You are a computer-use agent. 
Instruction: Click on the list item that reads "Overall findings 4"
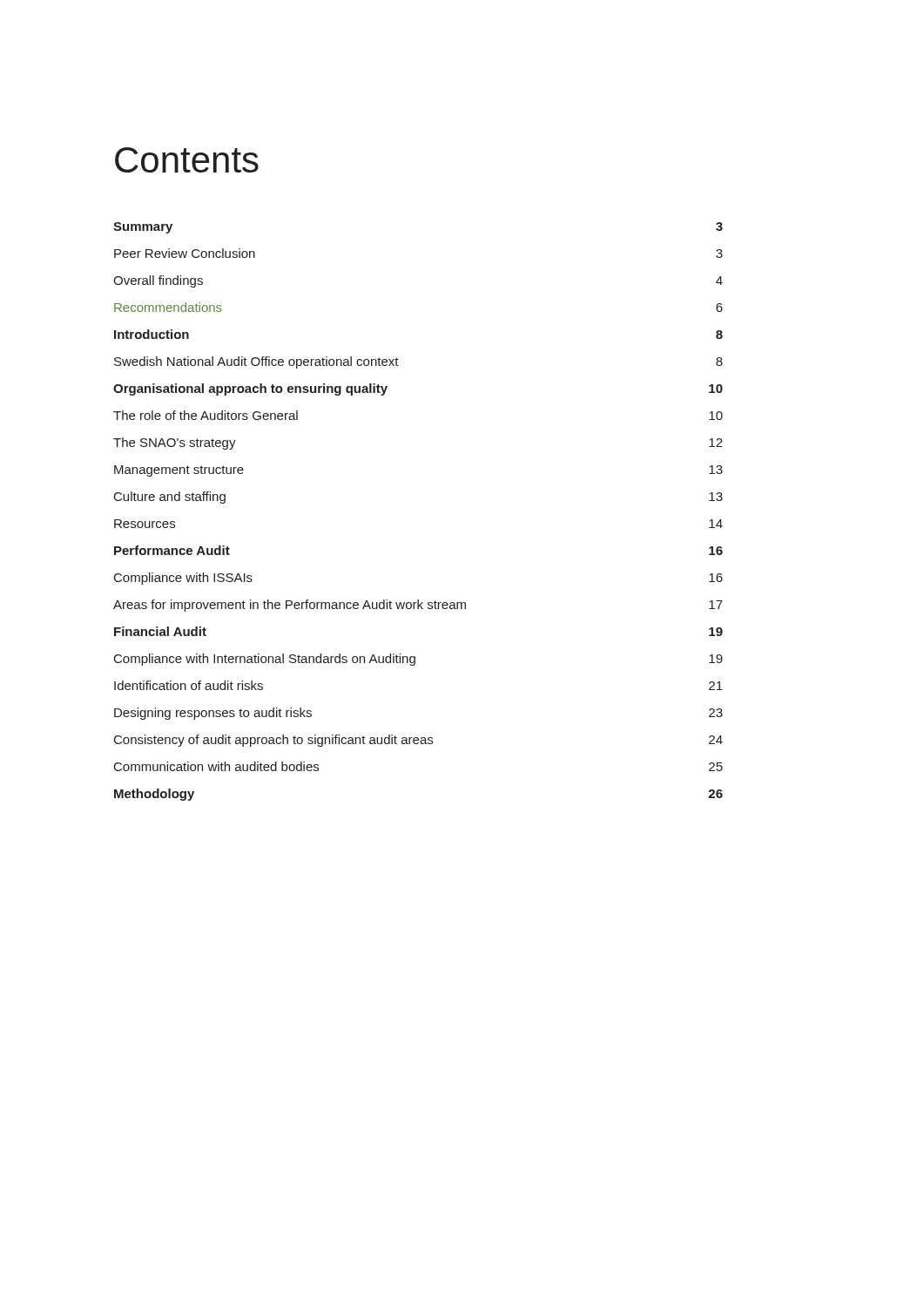click(161, 281)
